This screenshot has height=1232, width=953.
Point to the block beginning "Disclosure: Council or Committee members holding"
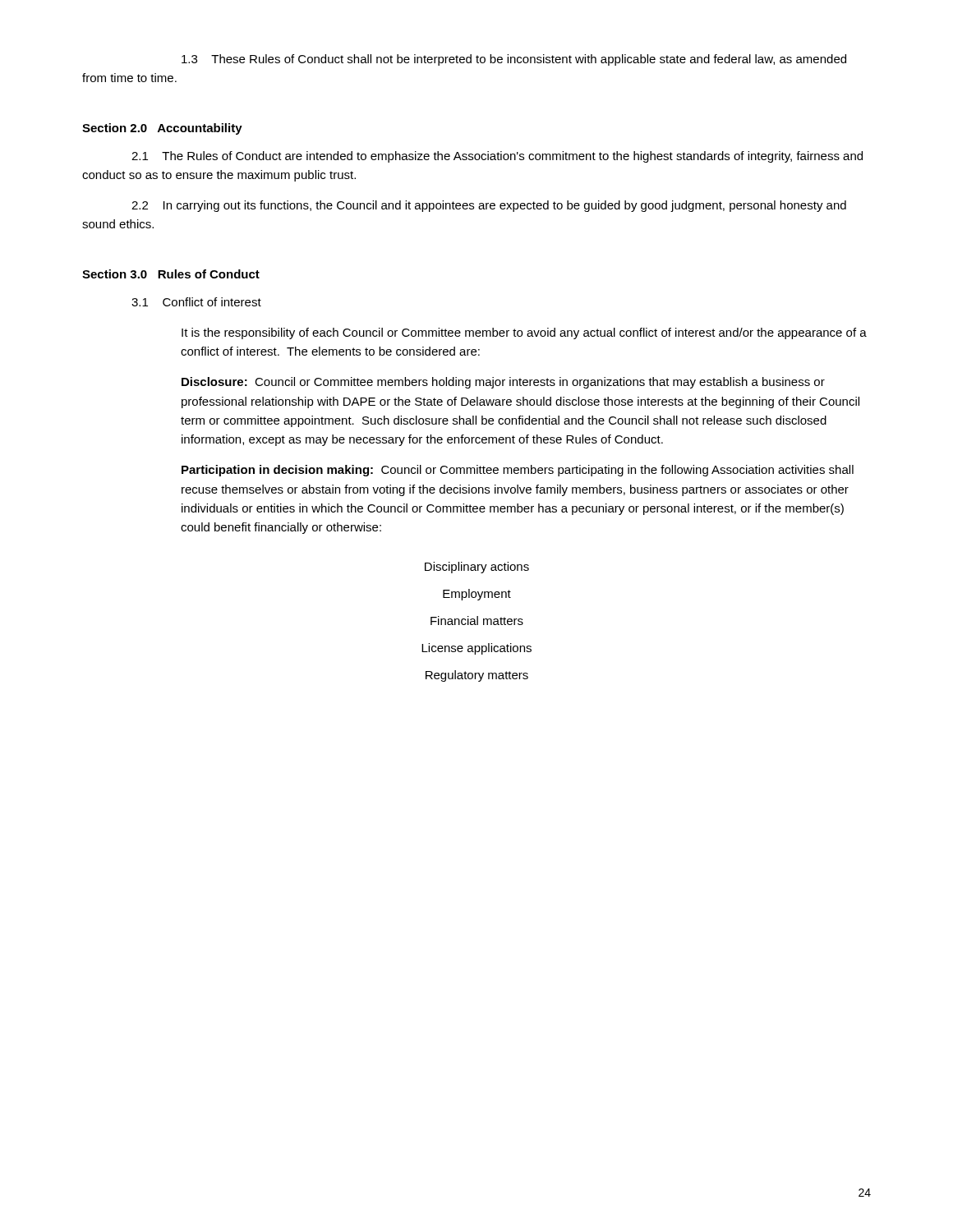pos(521,410)
